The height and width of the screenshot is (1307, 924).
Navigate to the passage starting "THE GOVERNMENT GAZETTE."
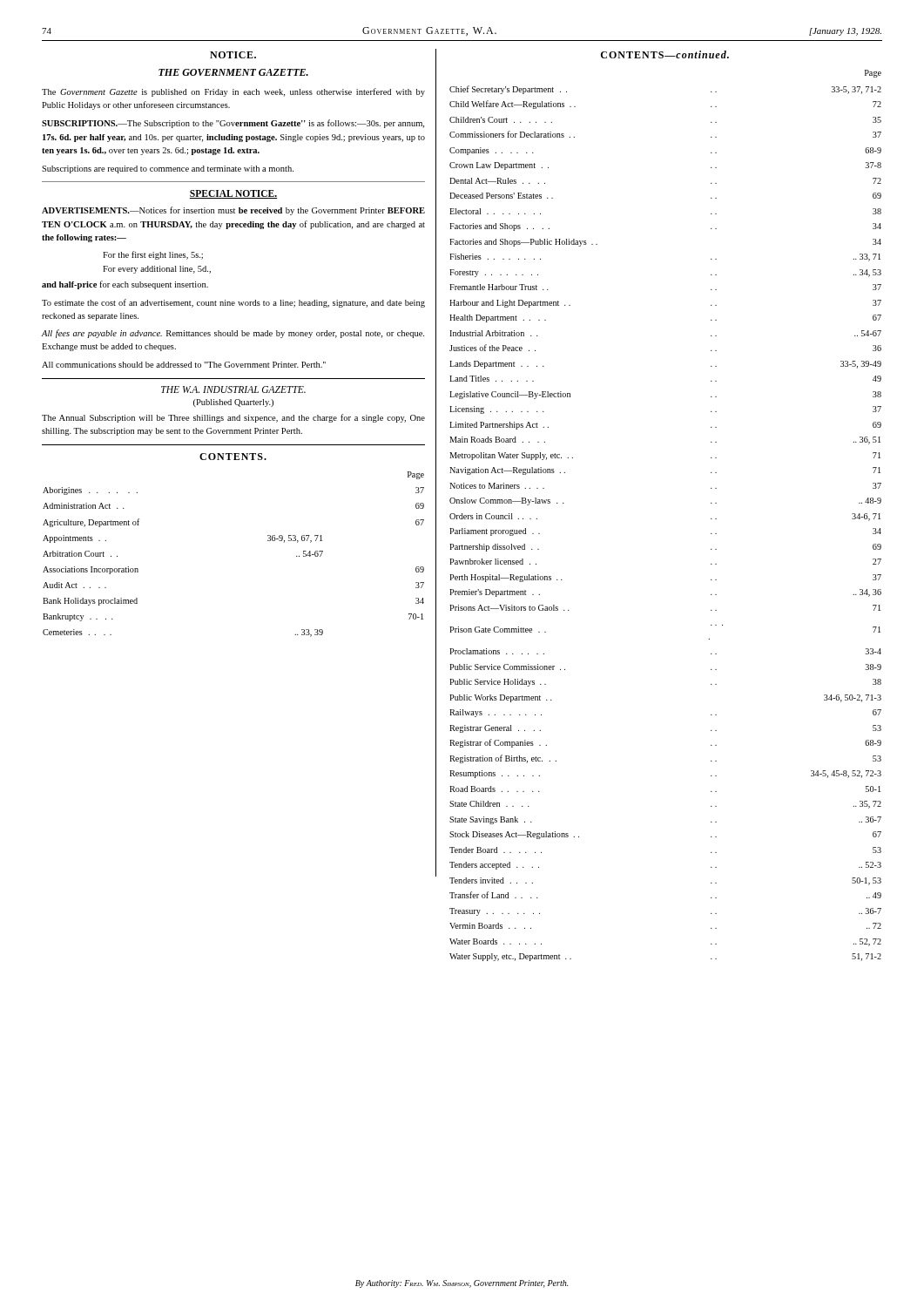(233, 72)
